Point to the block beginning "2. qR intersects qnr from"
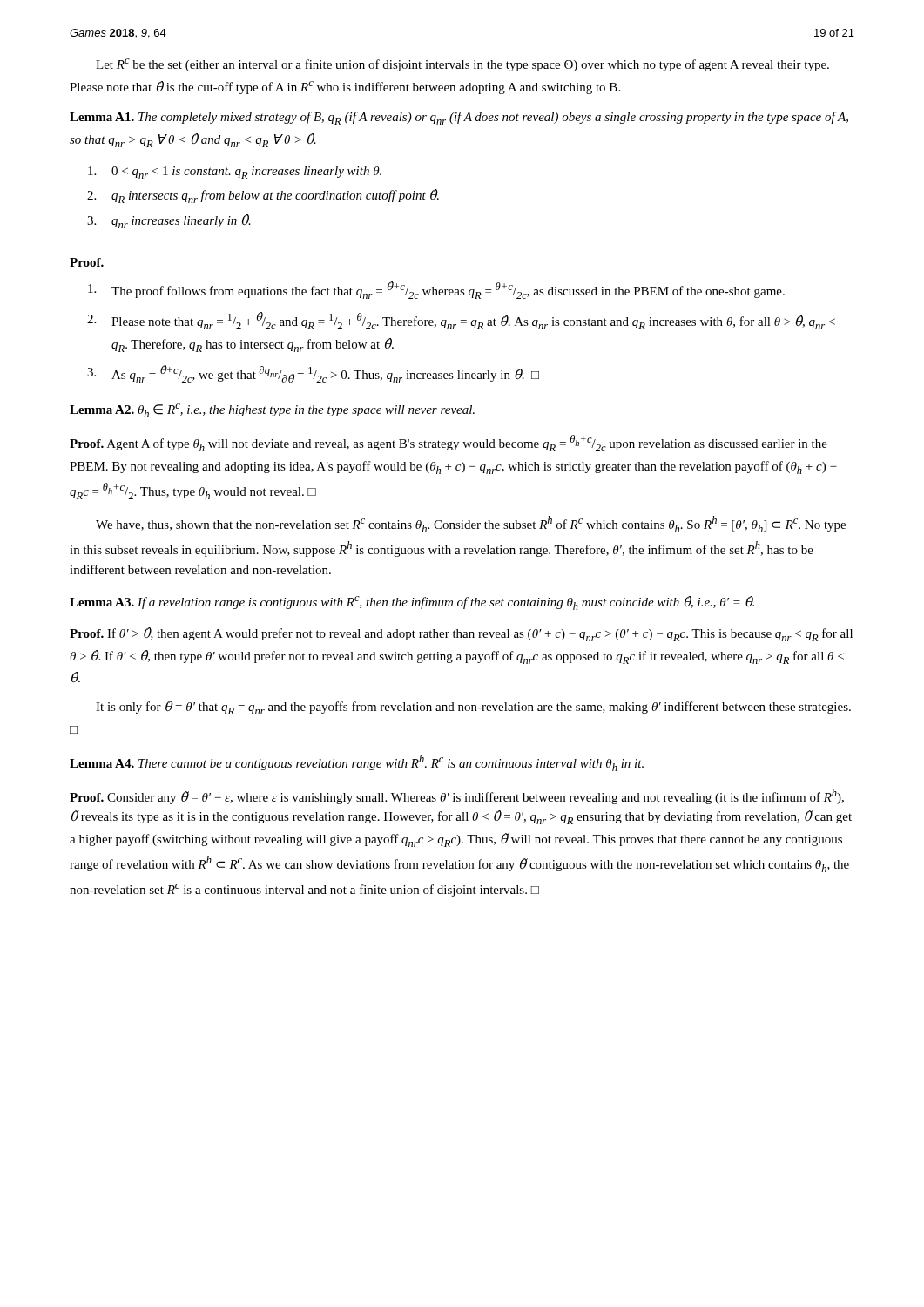The image size is (924, 1307). (x=264, y=197)
